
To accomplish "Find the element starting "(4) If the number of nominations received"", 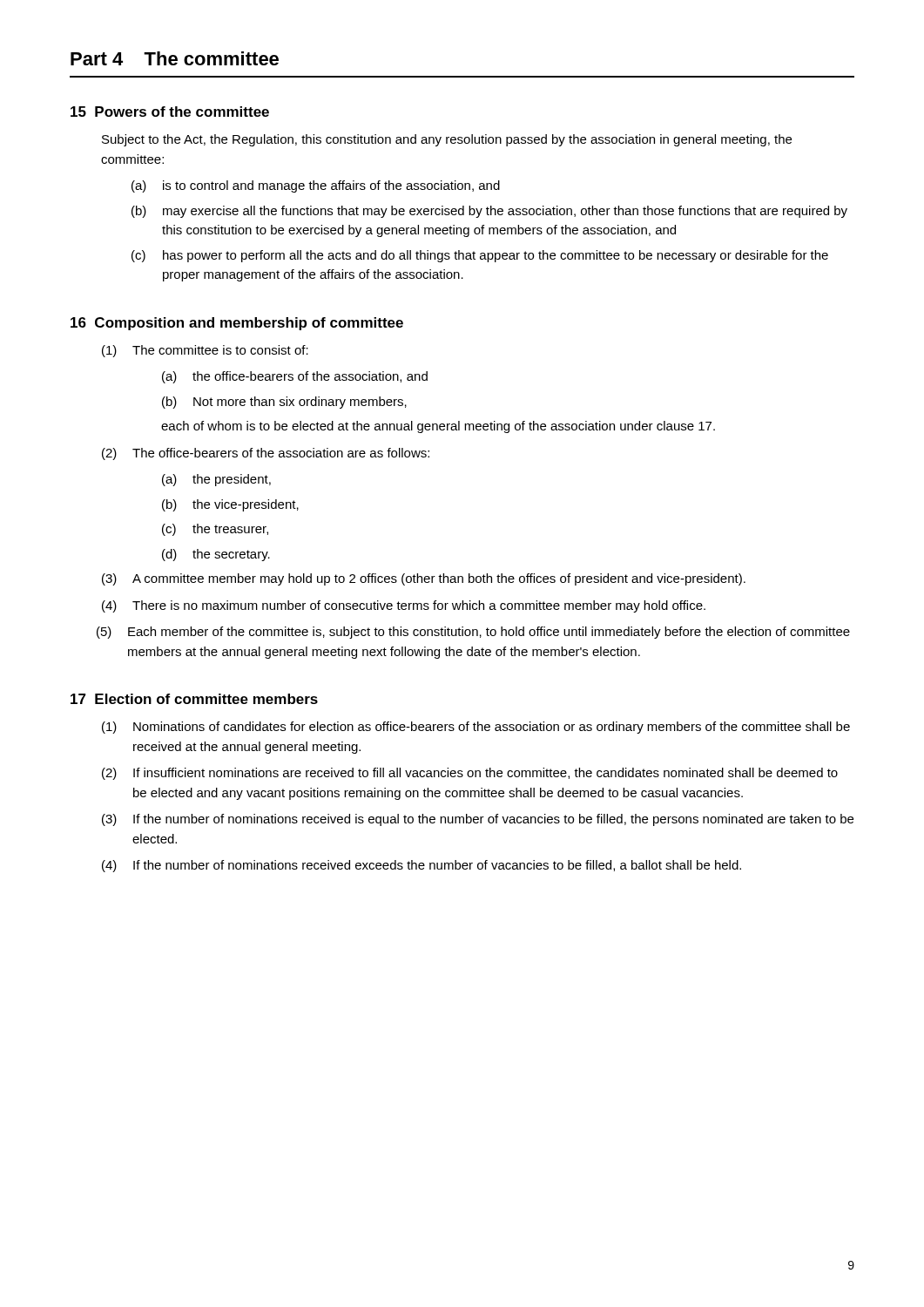I will 478,865.
